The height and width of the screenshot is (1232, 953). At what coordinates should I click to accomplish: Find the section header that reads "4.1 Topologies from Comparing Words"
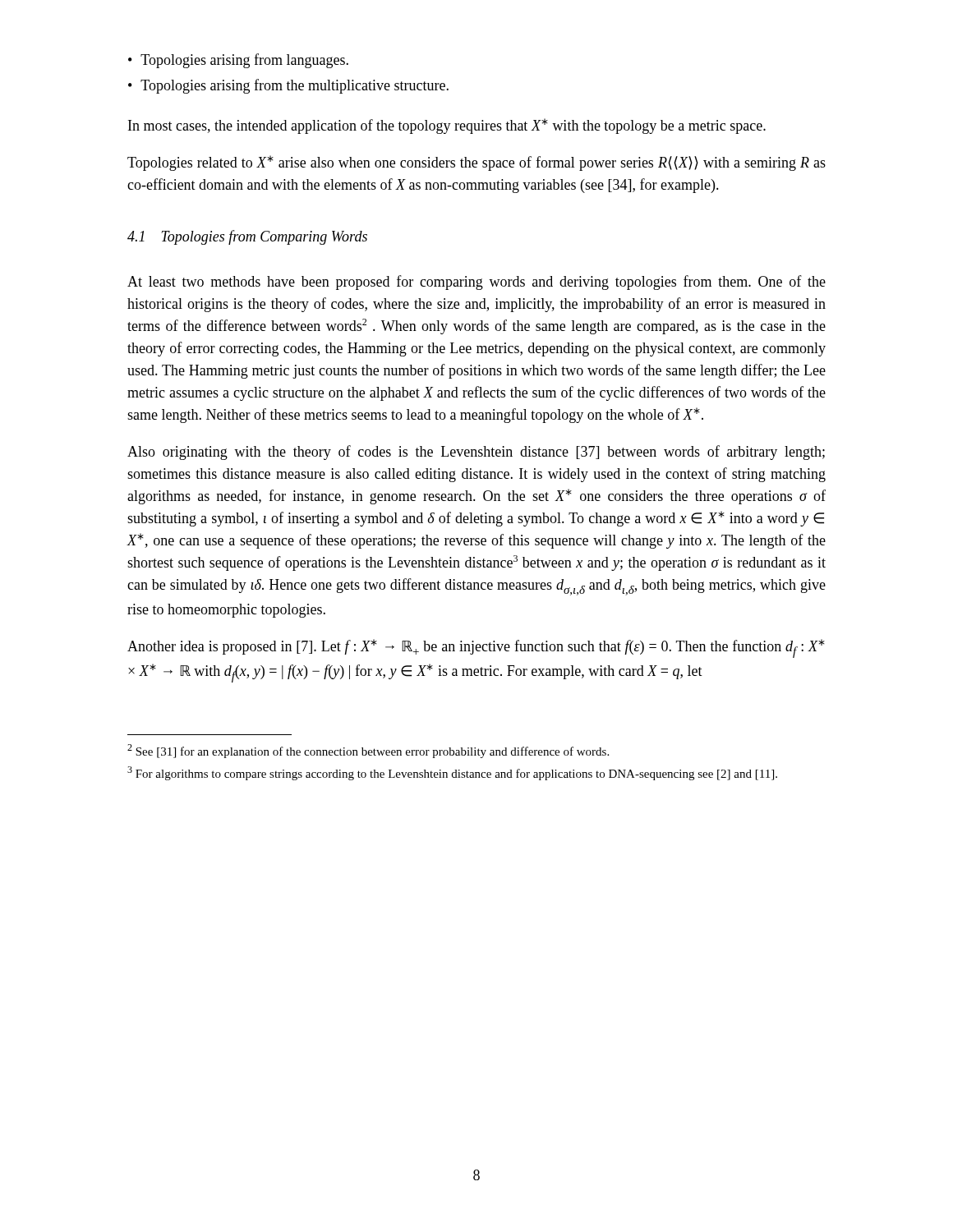tap(247, 237)
